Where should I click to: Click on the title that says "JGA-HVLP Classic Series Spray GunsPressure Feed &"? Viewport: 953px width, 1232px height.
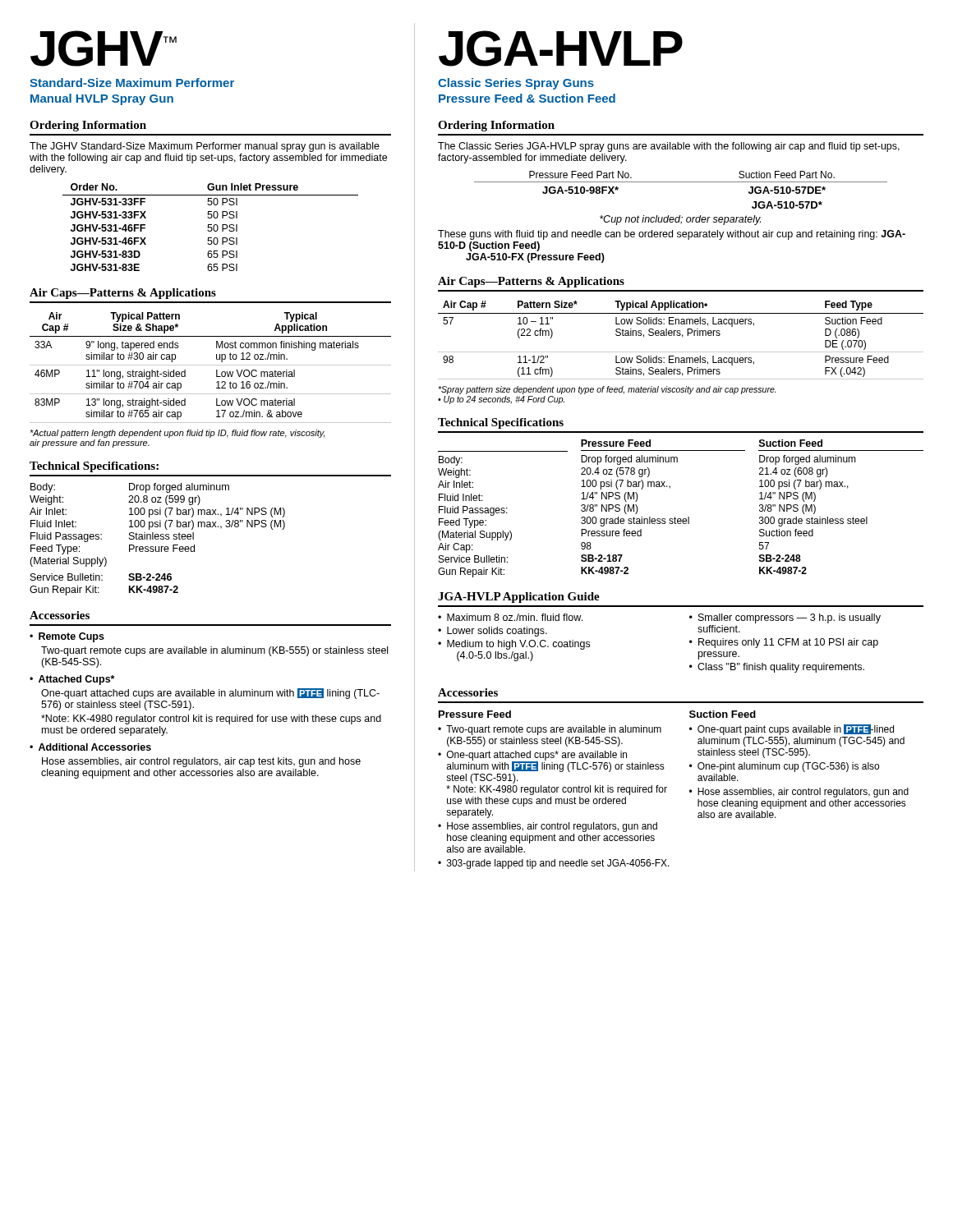[x=561, y=48]
